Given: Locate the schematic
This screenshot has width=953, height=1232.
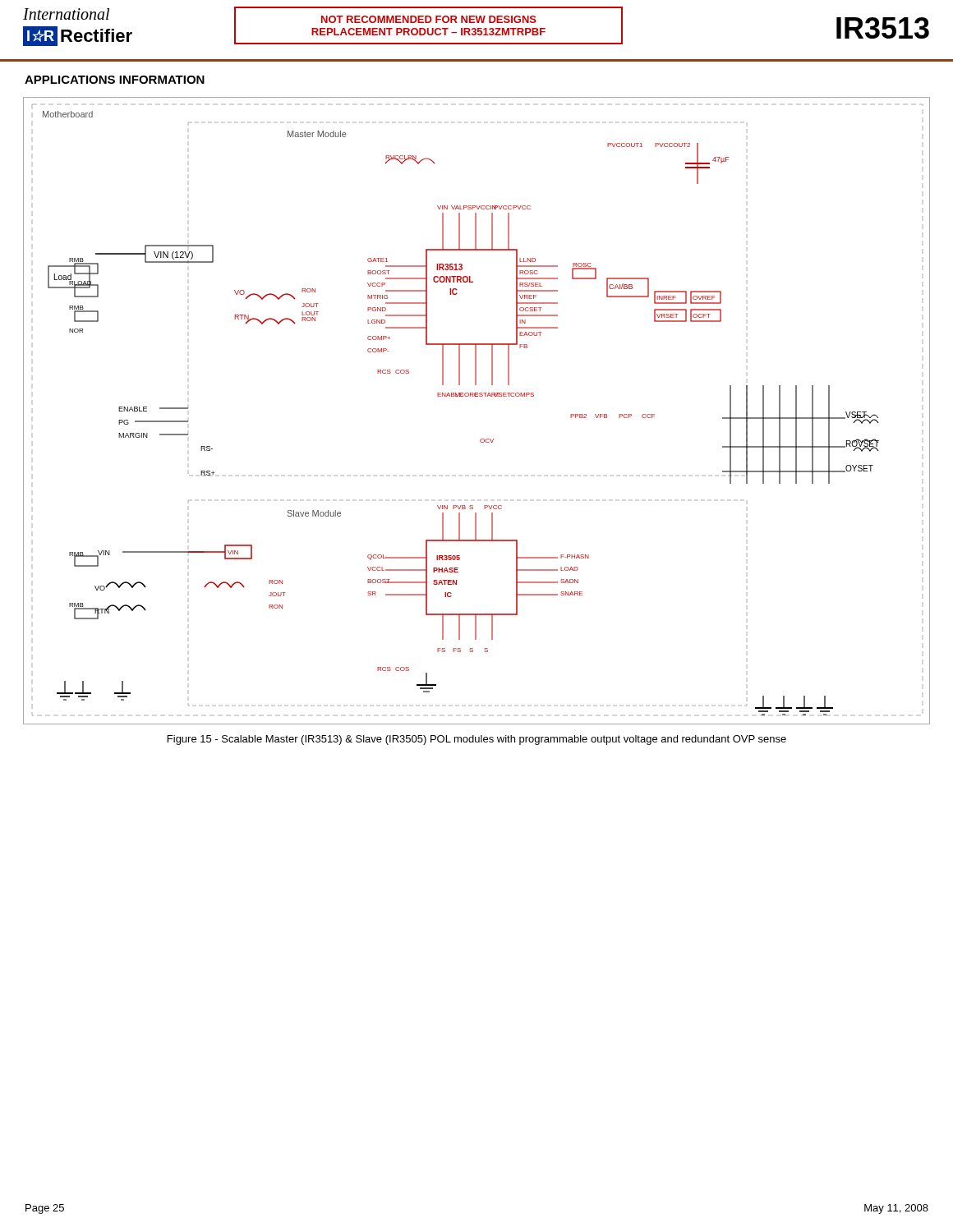Looking at the screenshot, I should coord(476,411).
